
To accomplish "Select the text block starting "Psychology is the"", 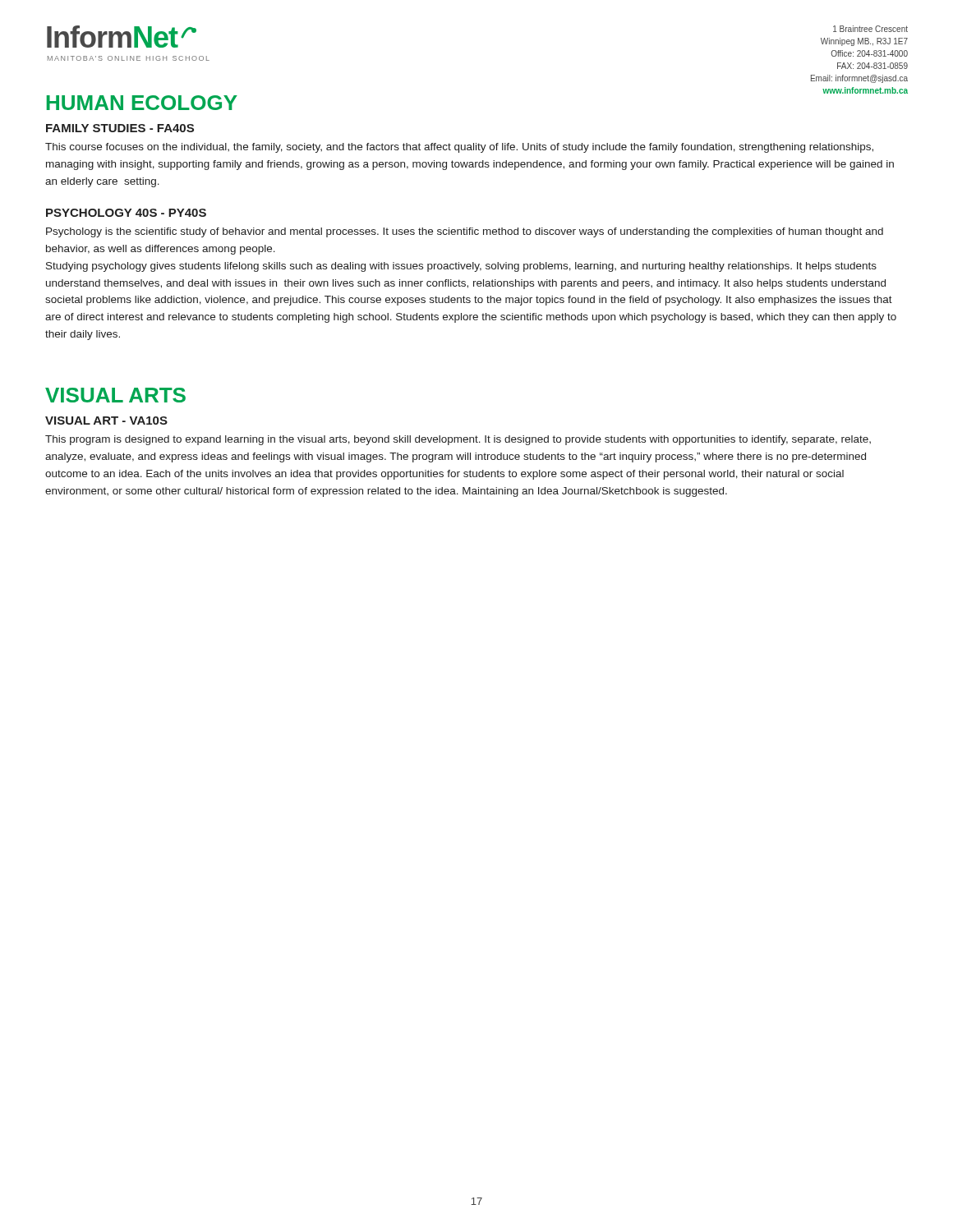I will coord(471,283).
